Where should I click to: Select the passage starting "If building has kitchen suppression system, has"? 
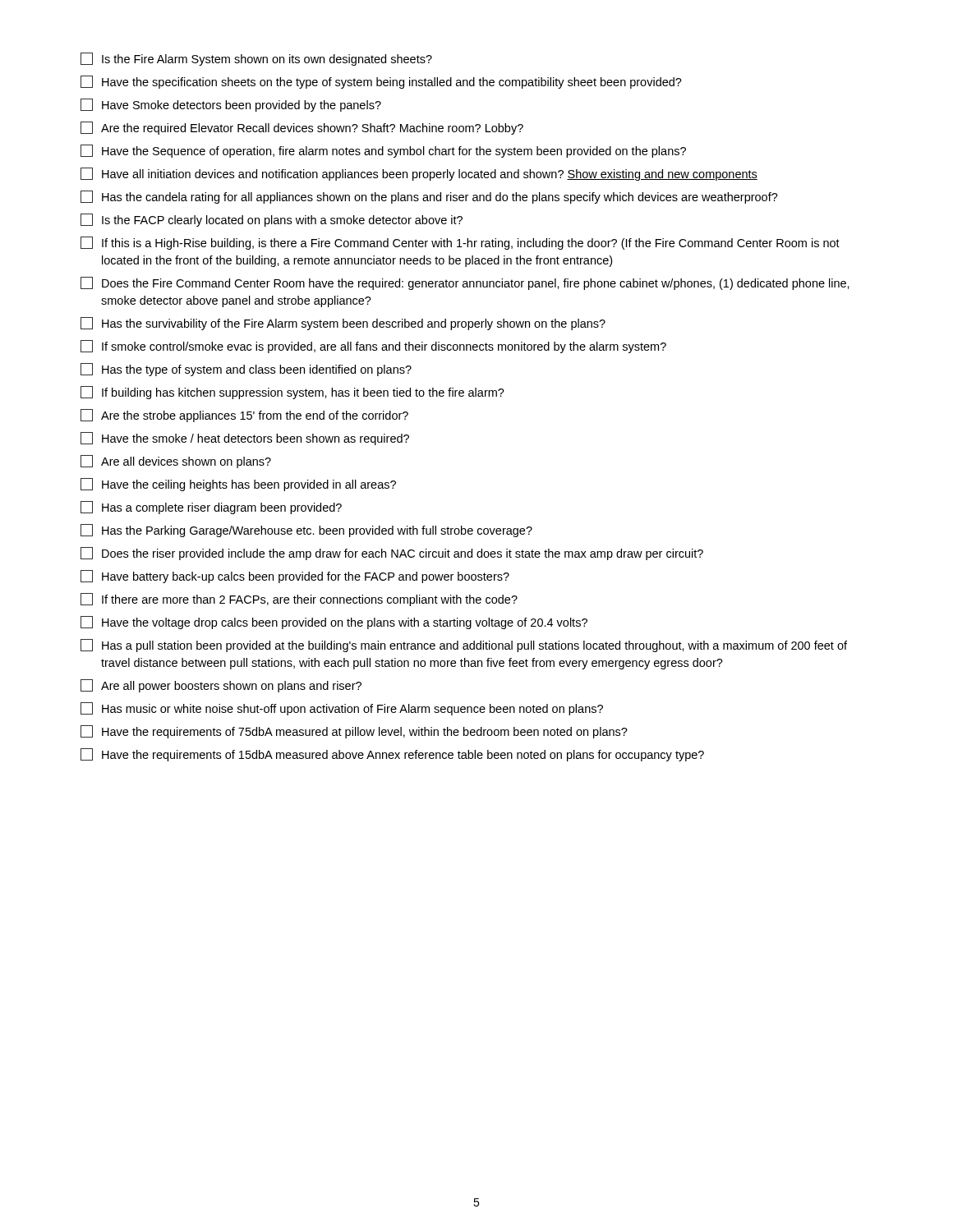click(476, 393)
